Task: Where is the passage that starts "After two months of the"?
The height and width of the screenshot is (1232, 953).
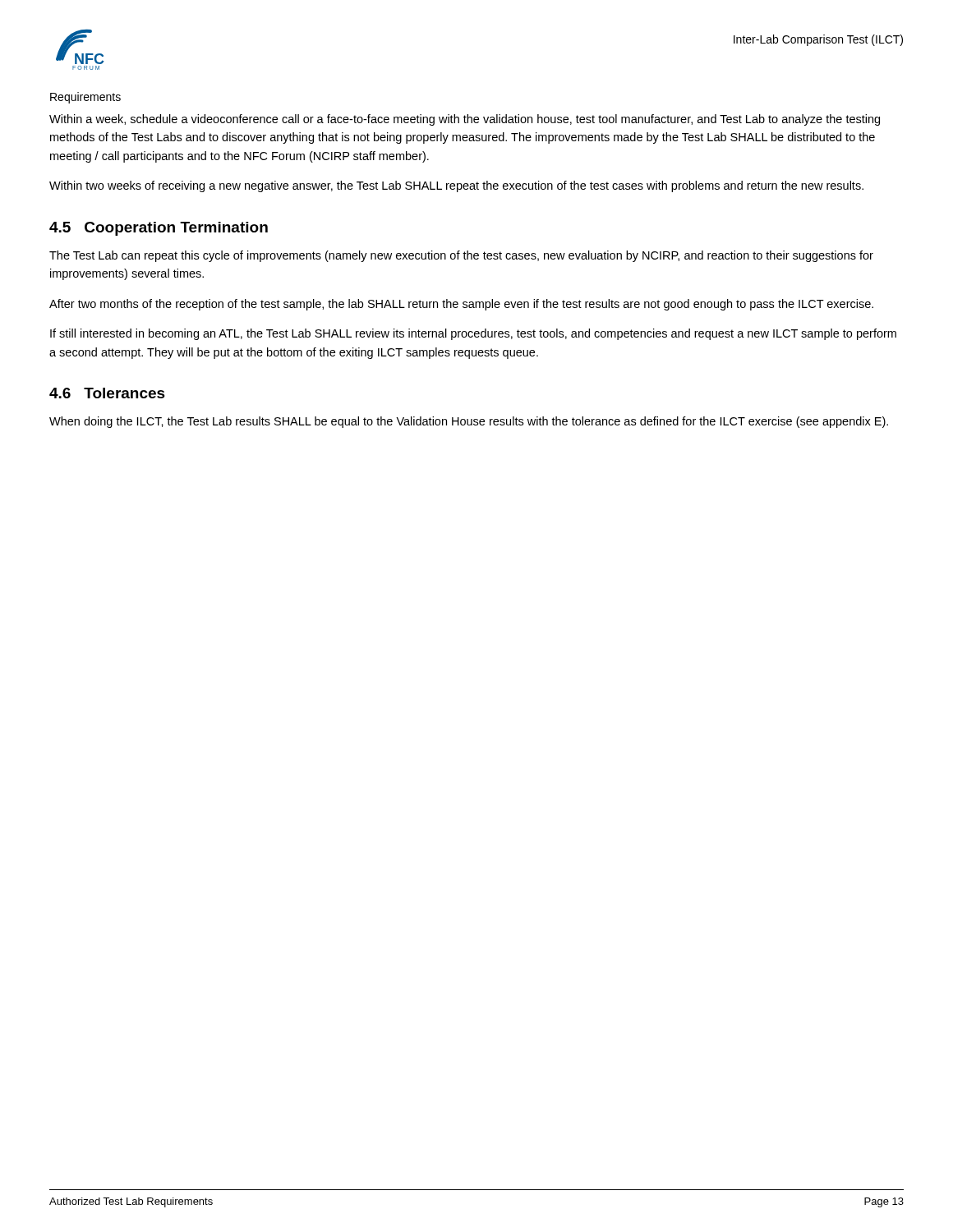Action: [462, 304]
